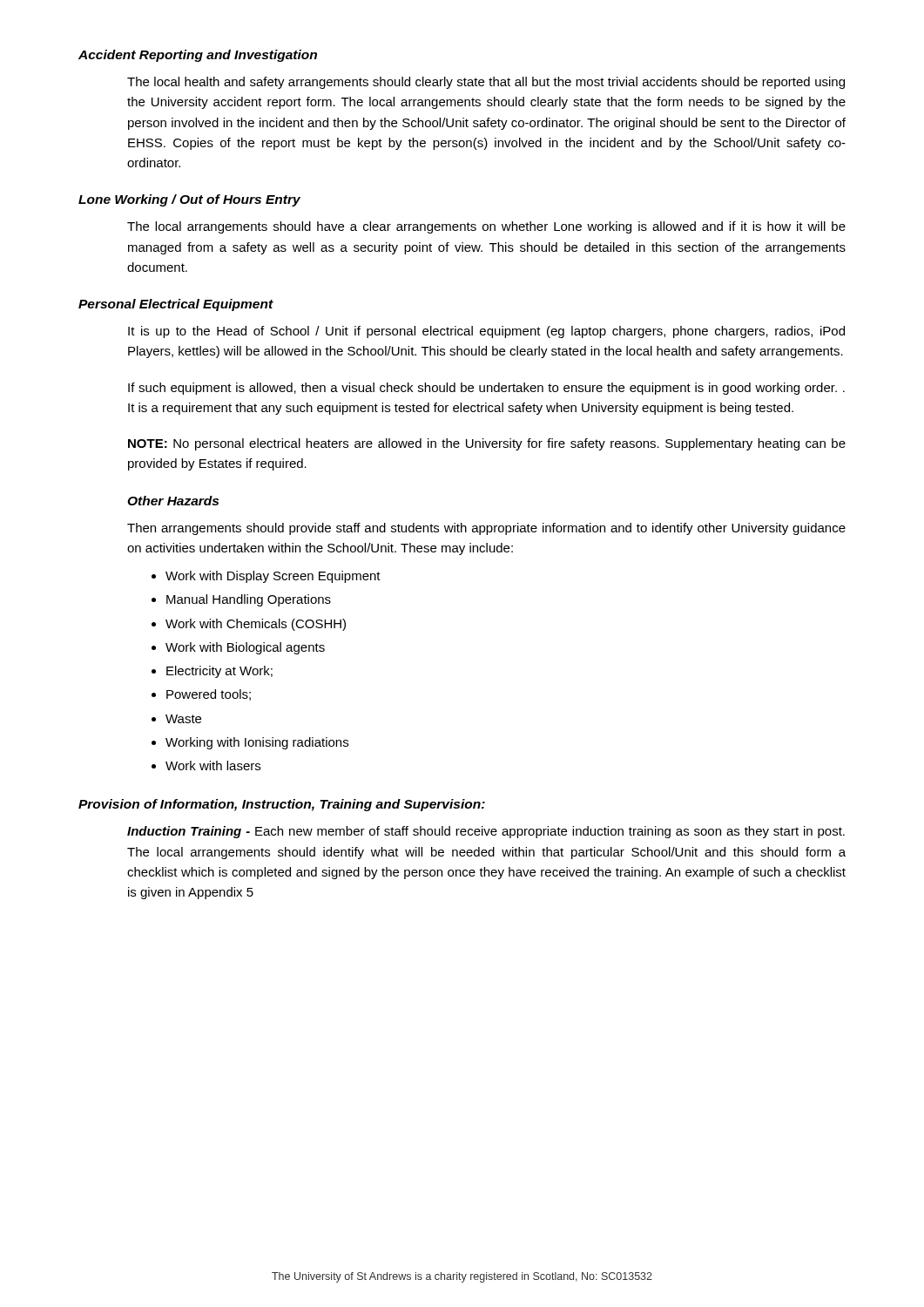
Task: Click the passage that begins "The local arrangements should have a clear arrangements"
Action: point(486,247)
